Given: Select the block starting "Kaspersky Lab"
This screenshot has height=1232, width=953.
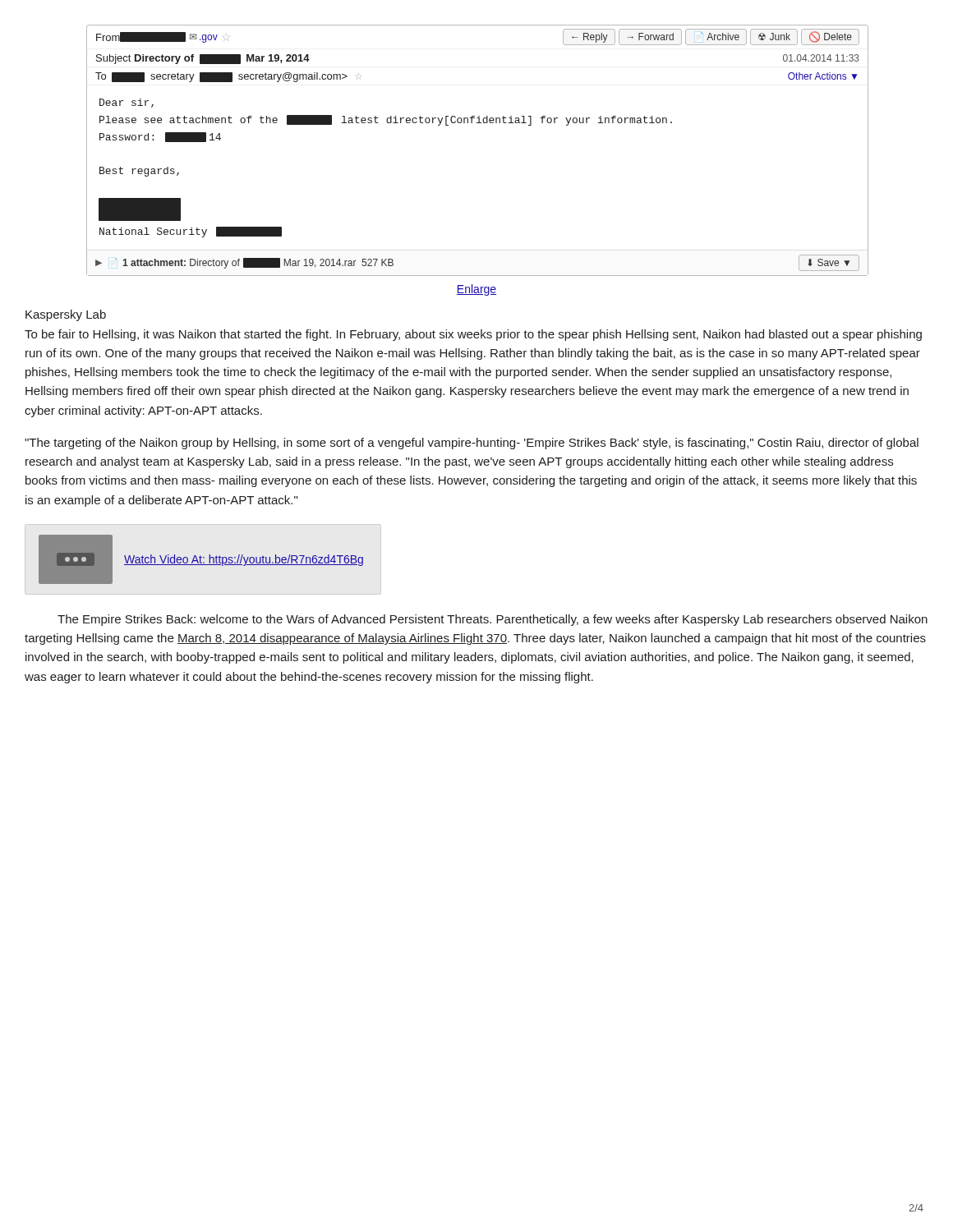Looking at the screenshot, I should click(65, 314).
